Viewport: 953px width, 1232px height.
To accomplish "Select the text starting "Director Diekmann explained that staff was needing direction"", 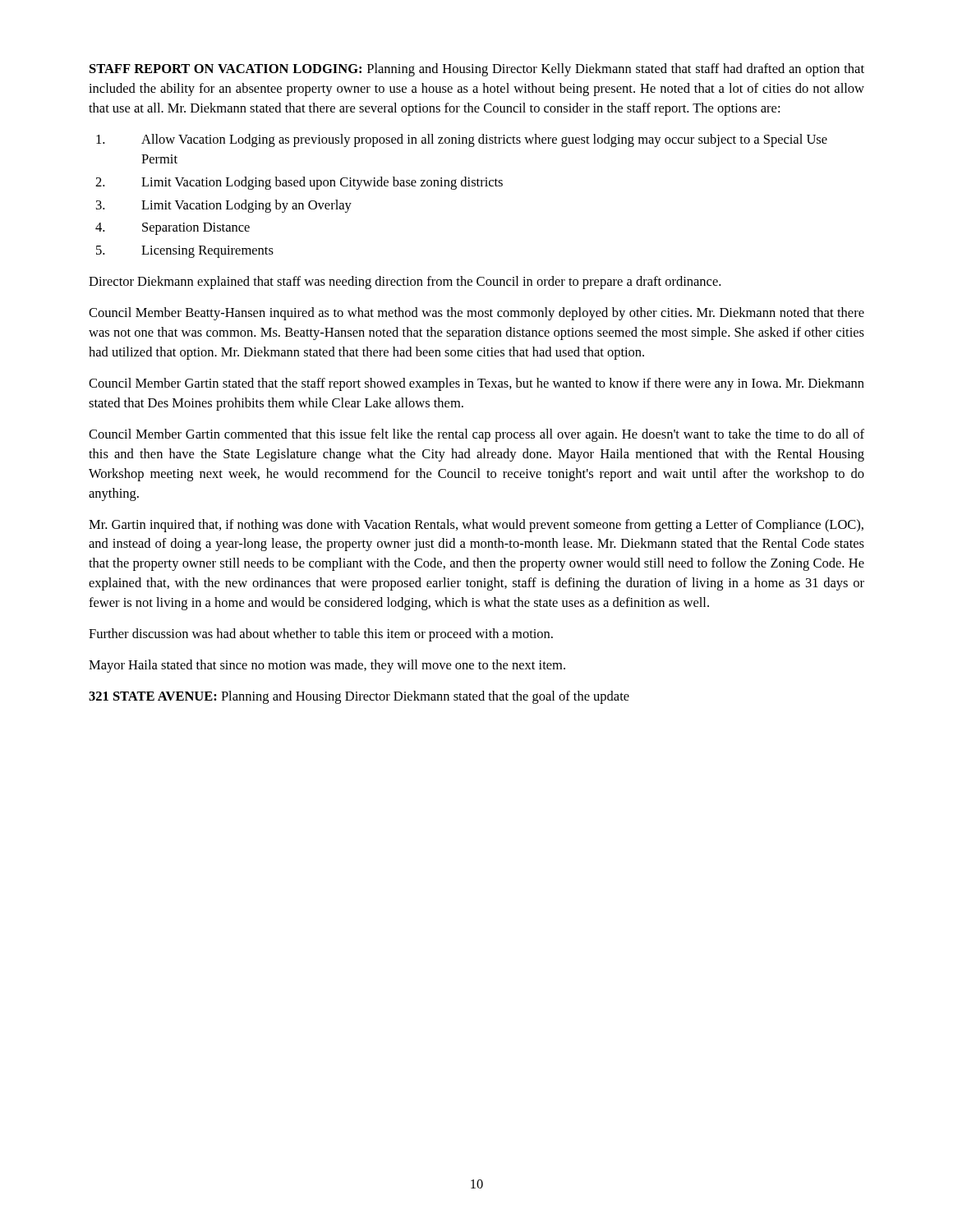I will click(476, 282).
